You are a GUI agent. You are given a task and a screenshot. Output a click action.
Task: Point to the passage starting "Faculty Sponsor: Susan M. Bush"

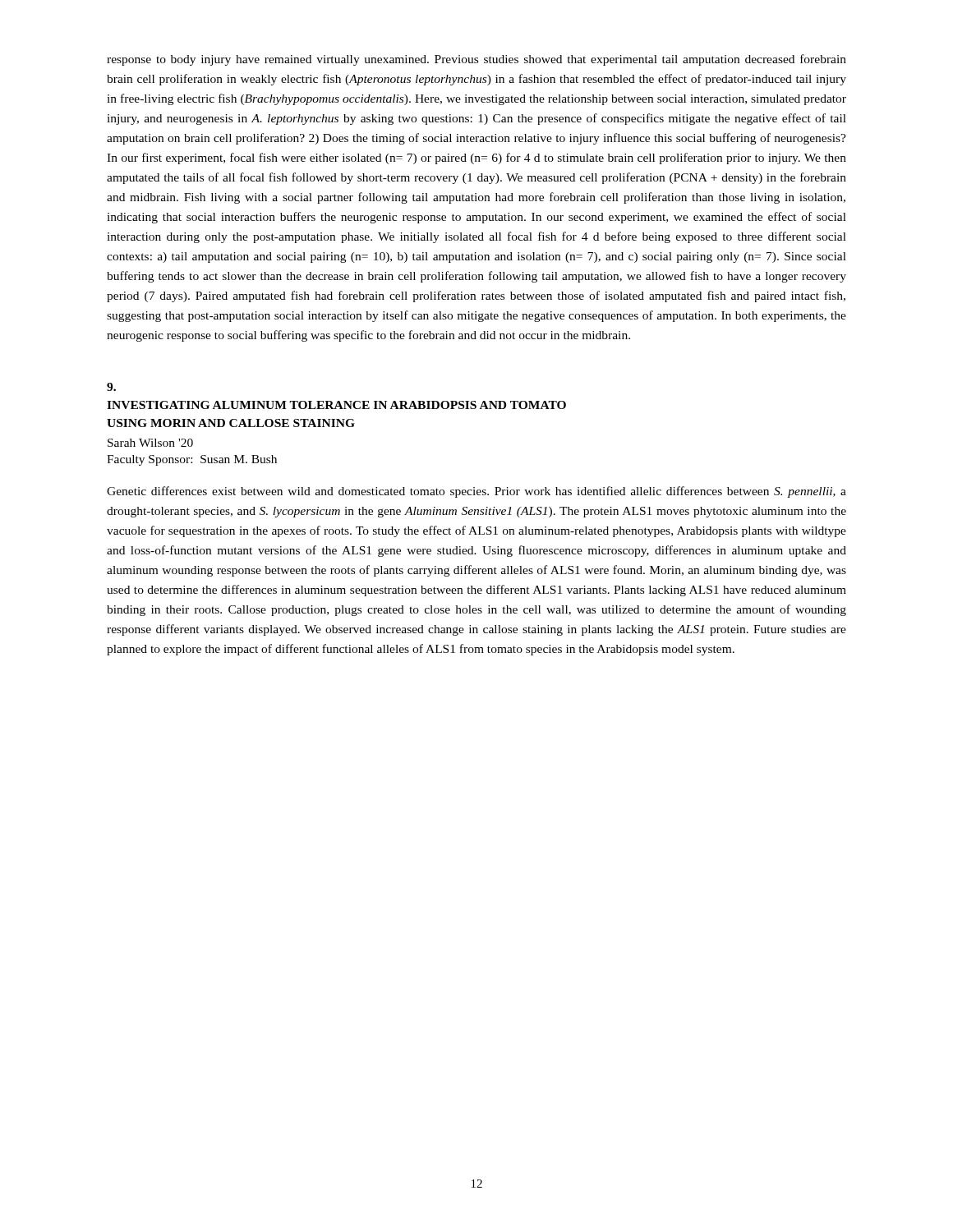click(192, 458)
